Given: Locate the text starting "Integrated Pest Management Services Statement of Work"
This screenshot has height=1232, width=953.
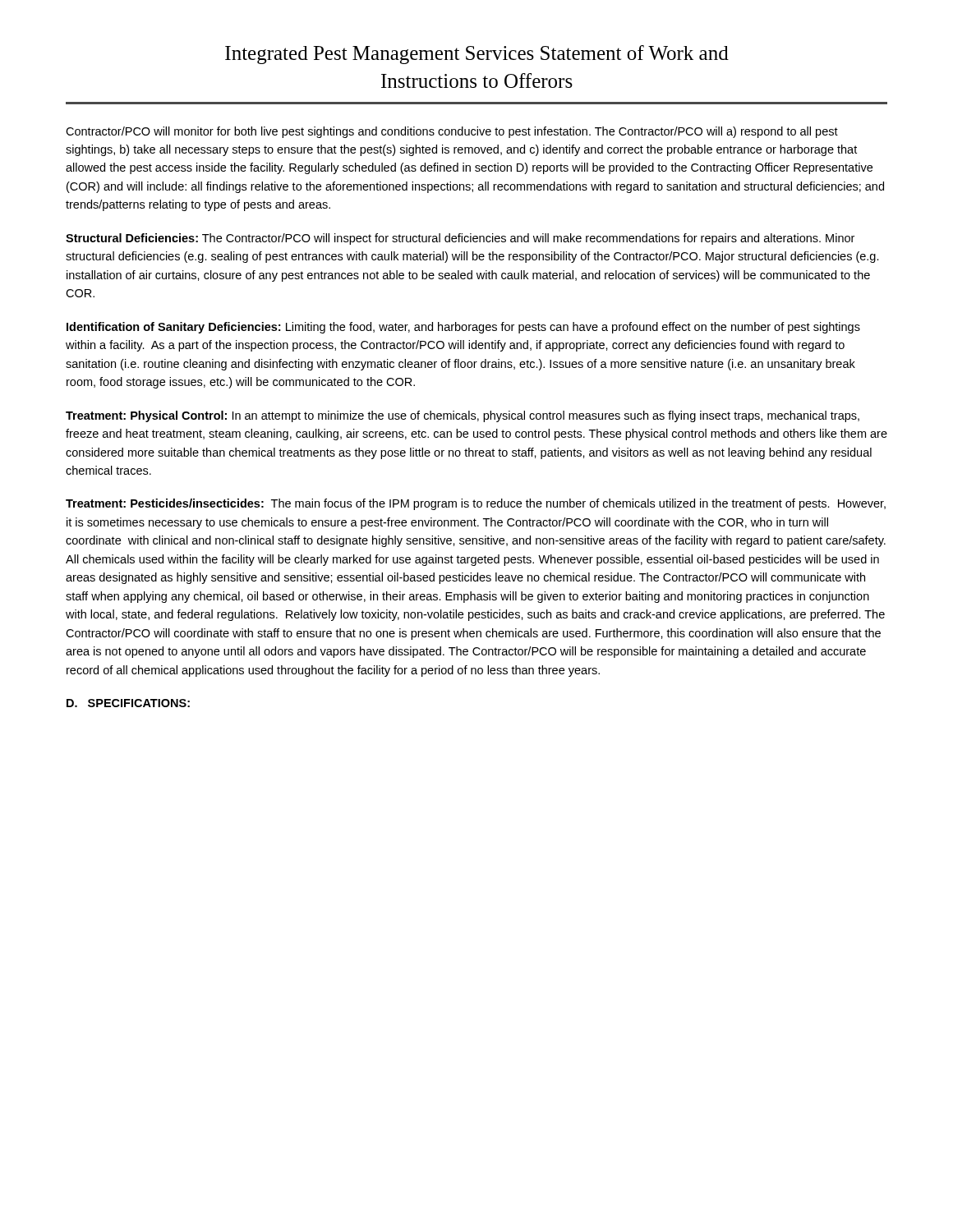Looking at the screenshot, I should (x=476, y=67).
